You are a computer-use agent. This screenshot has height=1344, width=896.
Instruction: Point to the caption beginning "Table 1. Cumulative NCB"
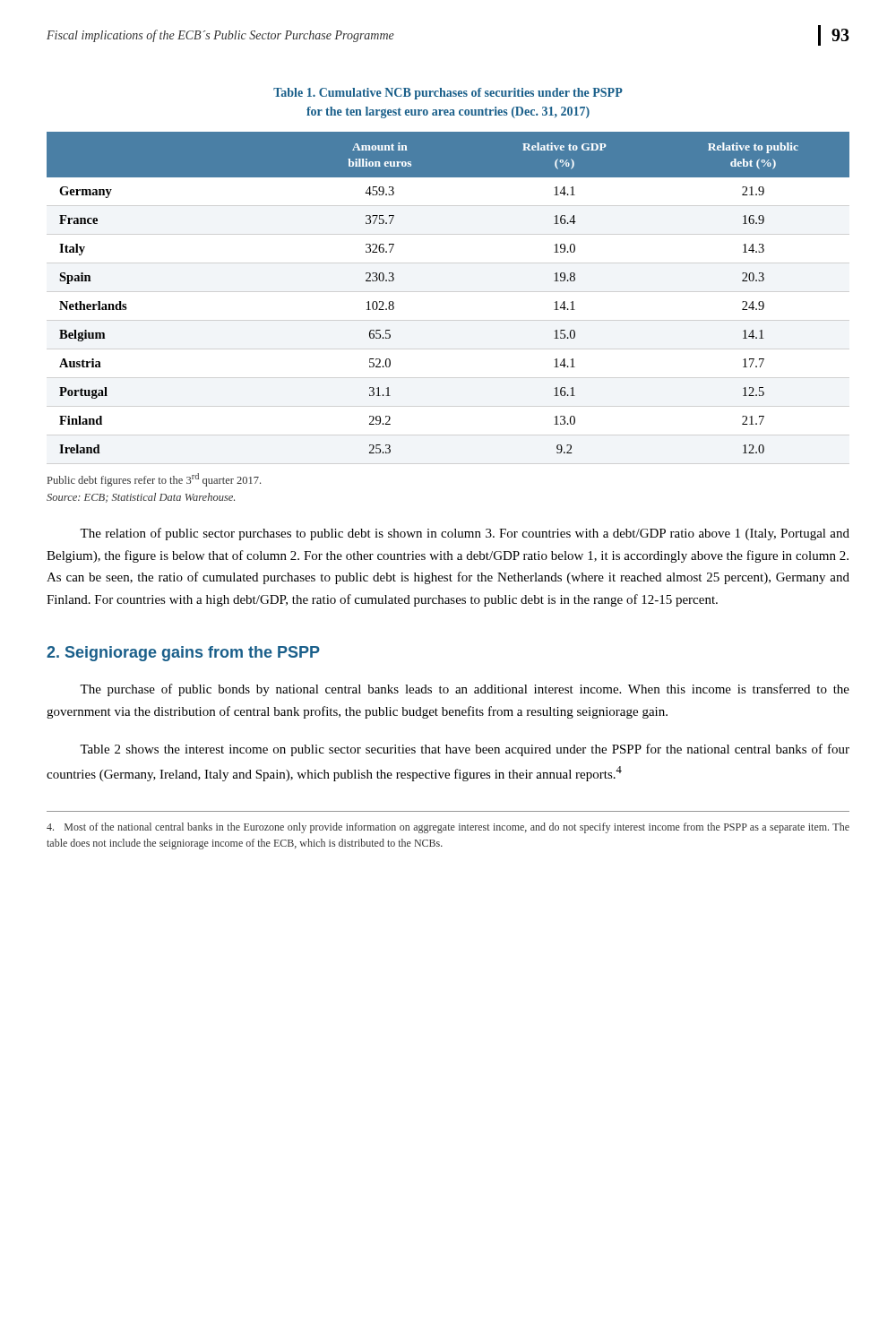448,102
